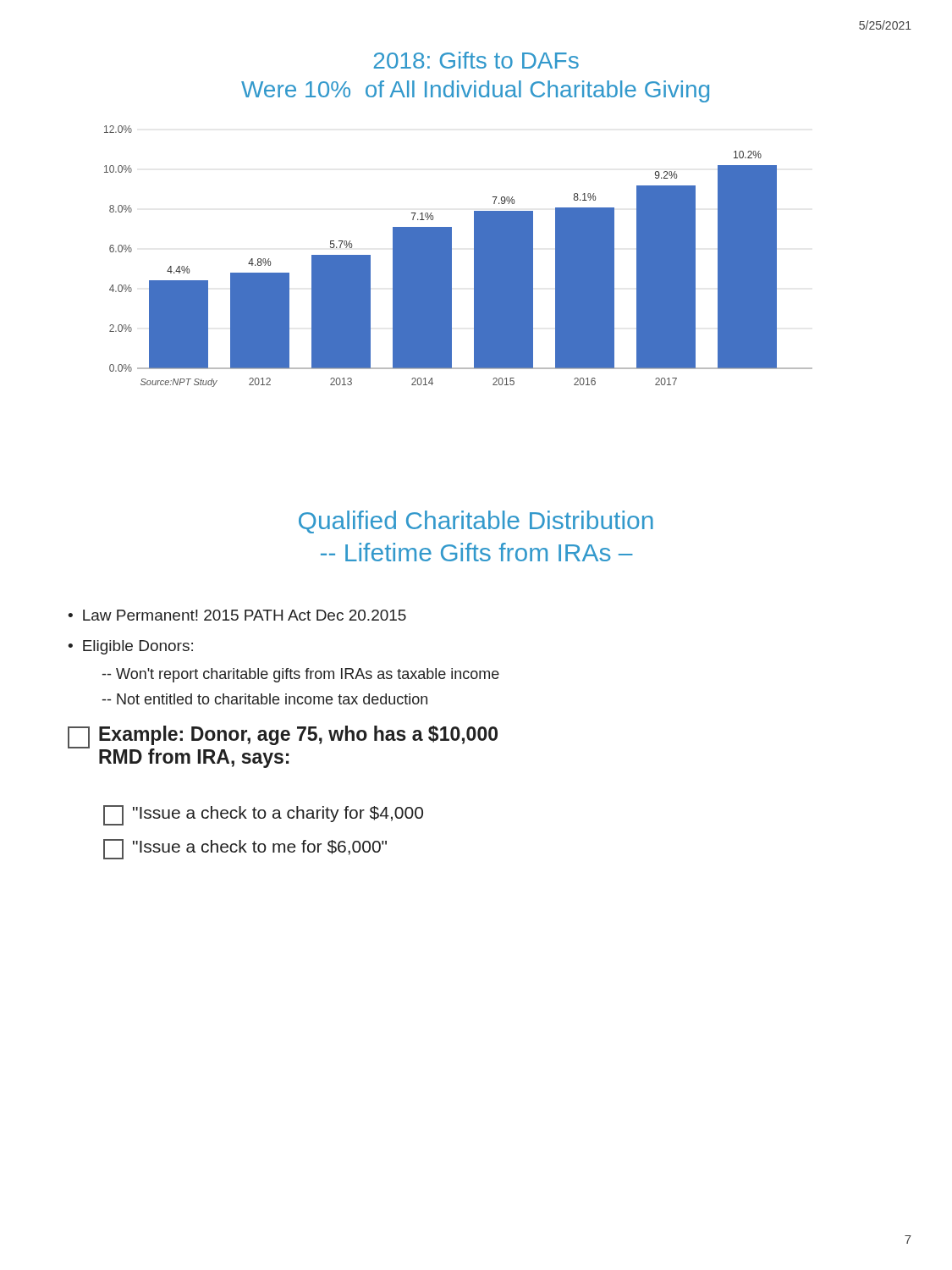Viewport: 952px width, 1270px height.
Task: Find the bar chart
Action: coord(453,258)
